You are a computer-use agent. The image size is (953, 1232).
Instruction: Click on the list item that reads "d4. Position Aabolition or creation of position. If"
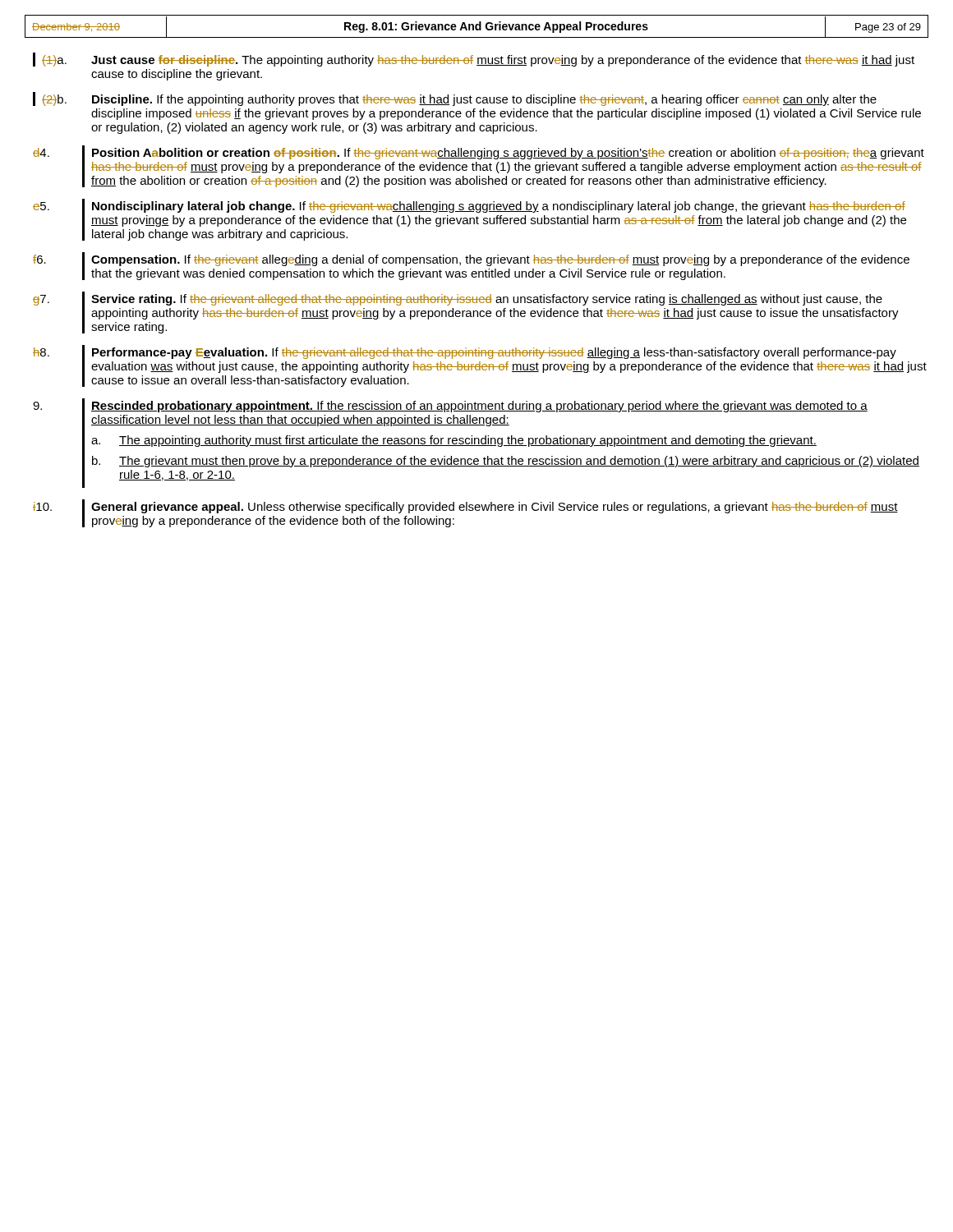(481, 166)
